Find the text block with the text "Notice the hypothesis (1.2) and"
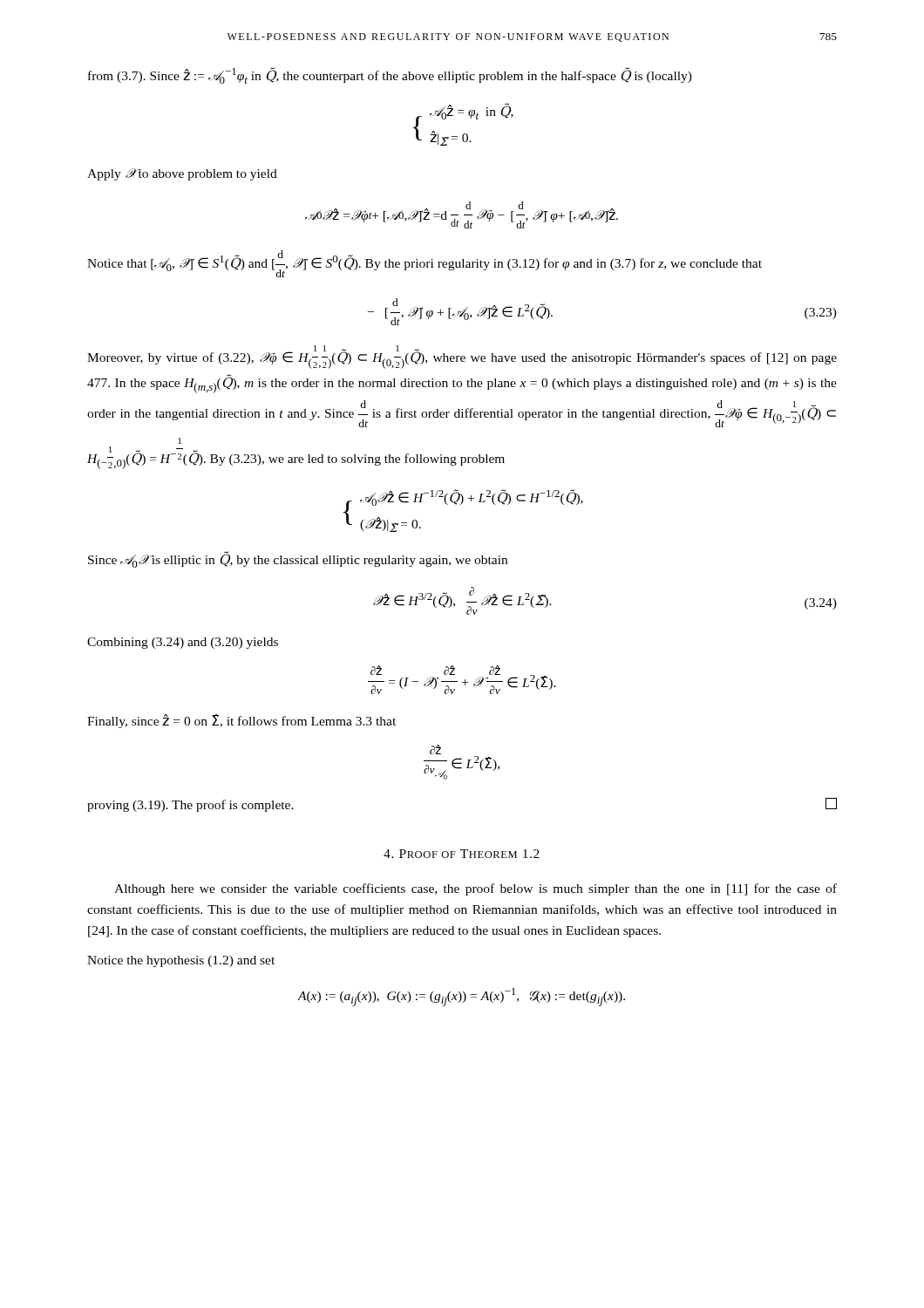This screenshot has height=1308, width=924. coord(181,960)
